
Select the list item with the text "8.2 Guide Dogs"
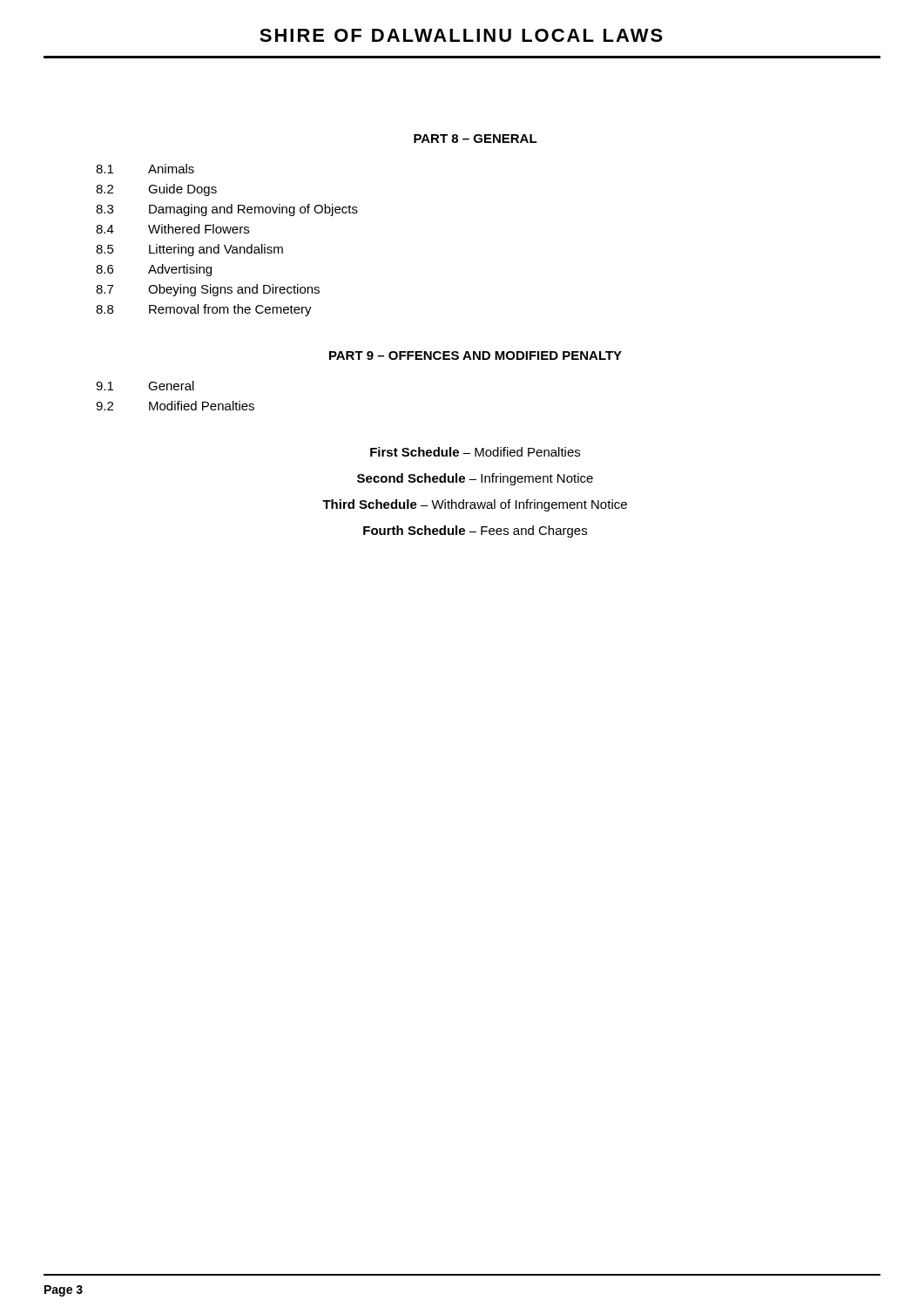coord(156,190)
